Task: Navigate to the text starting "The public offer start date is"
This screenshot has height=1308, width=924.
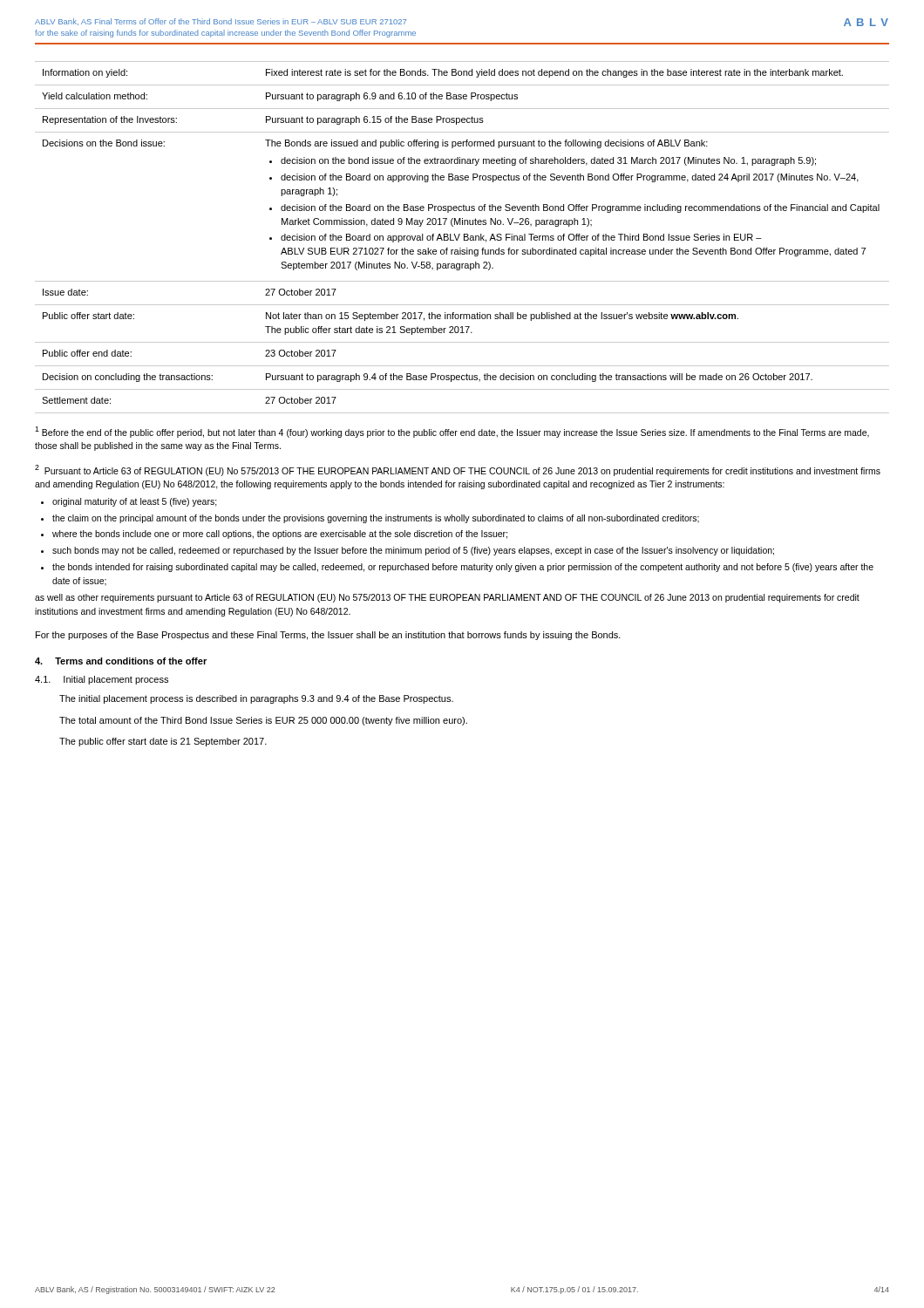Action: pyautogui.click(x=163, y=742)
